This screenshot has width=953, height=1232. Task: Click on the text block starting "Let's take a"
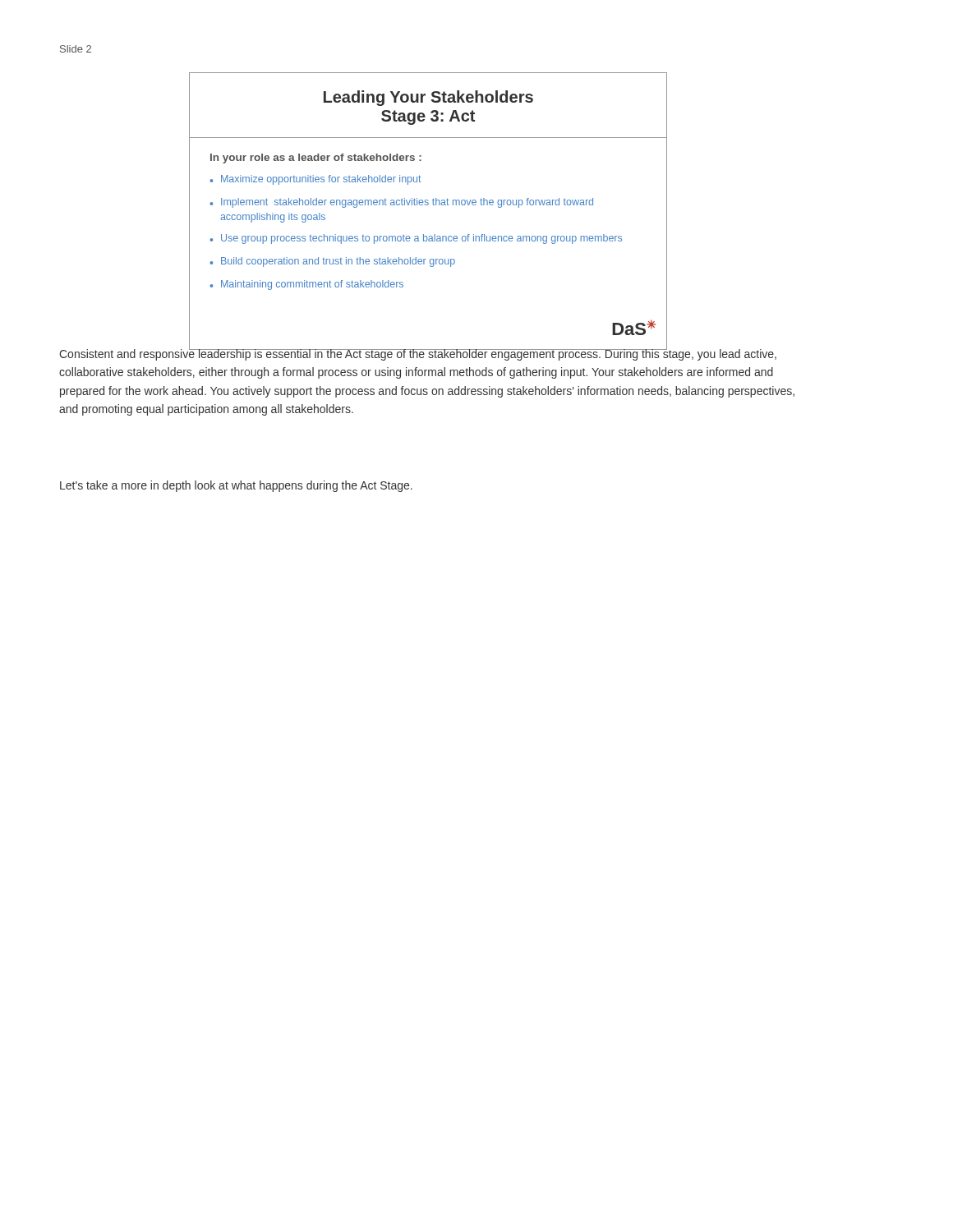click(236, 485)
